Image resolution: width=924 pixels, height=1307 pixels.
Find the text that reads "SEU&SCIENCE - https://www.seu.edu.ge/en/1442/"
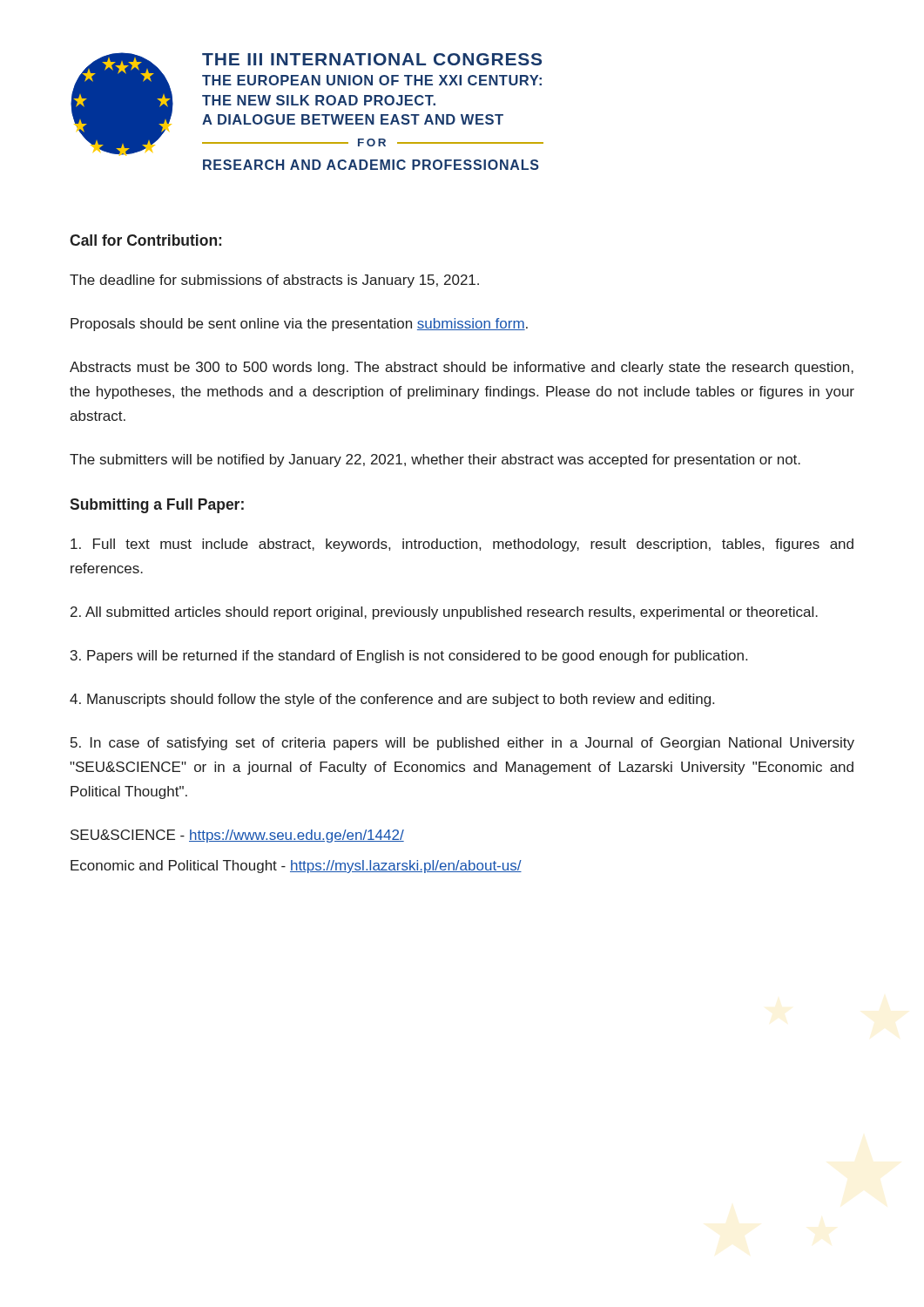[237, 835]
